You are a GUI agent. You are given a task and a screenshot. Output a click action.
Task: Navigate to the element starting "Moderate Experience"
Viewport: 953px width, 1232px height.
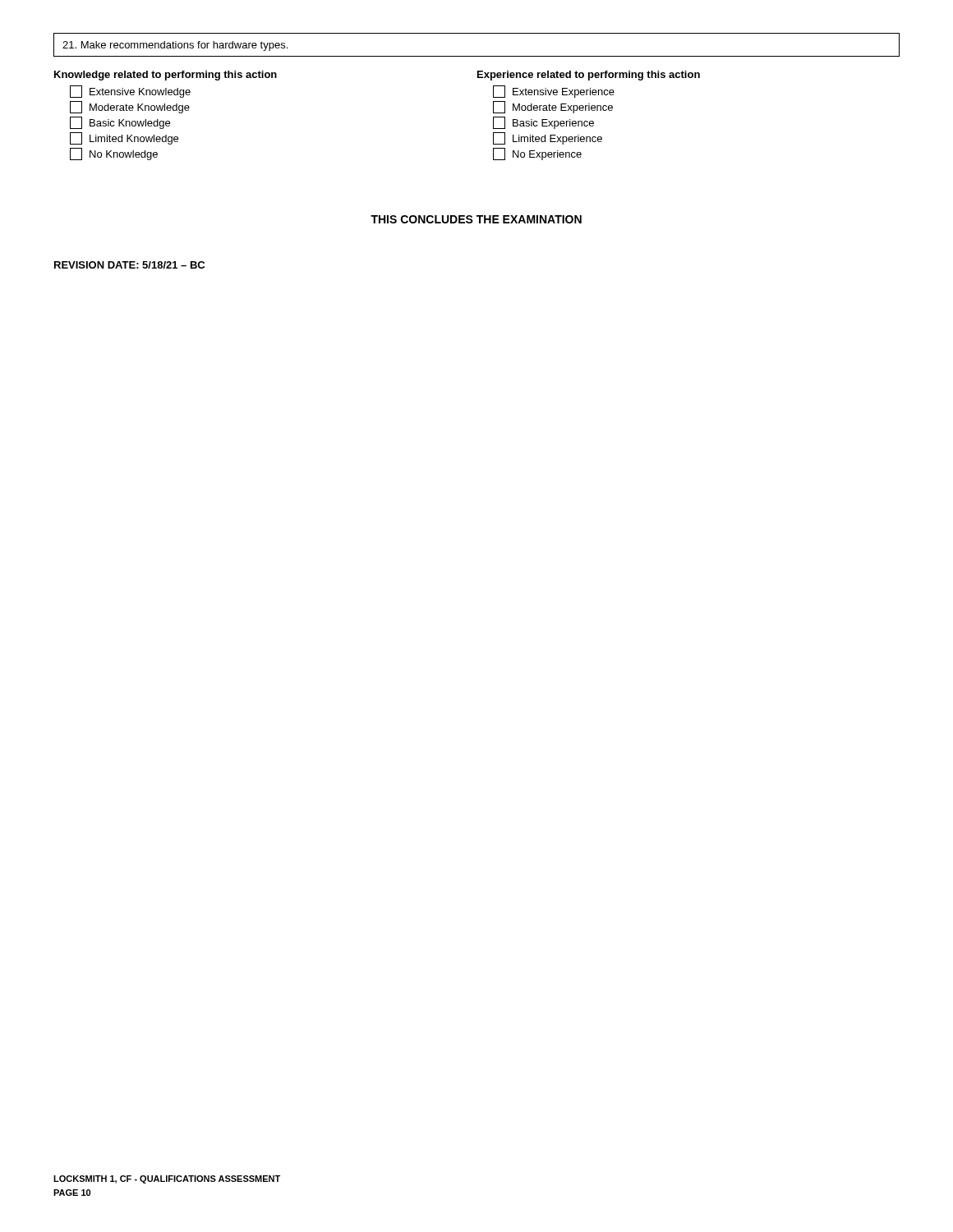click(553, 107)
